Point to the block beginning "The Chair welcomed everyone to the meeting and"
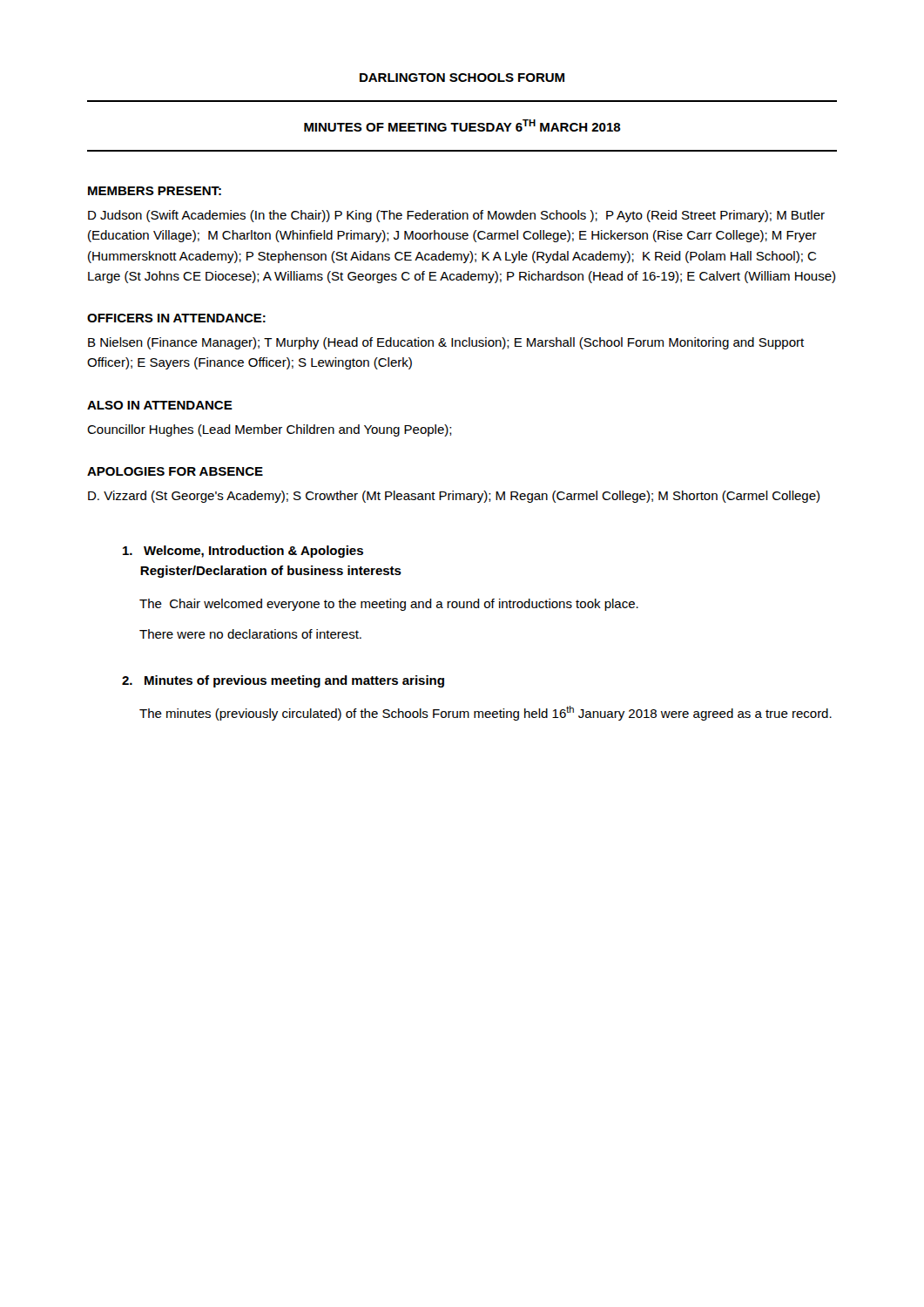 [389, 603]
